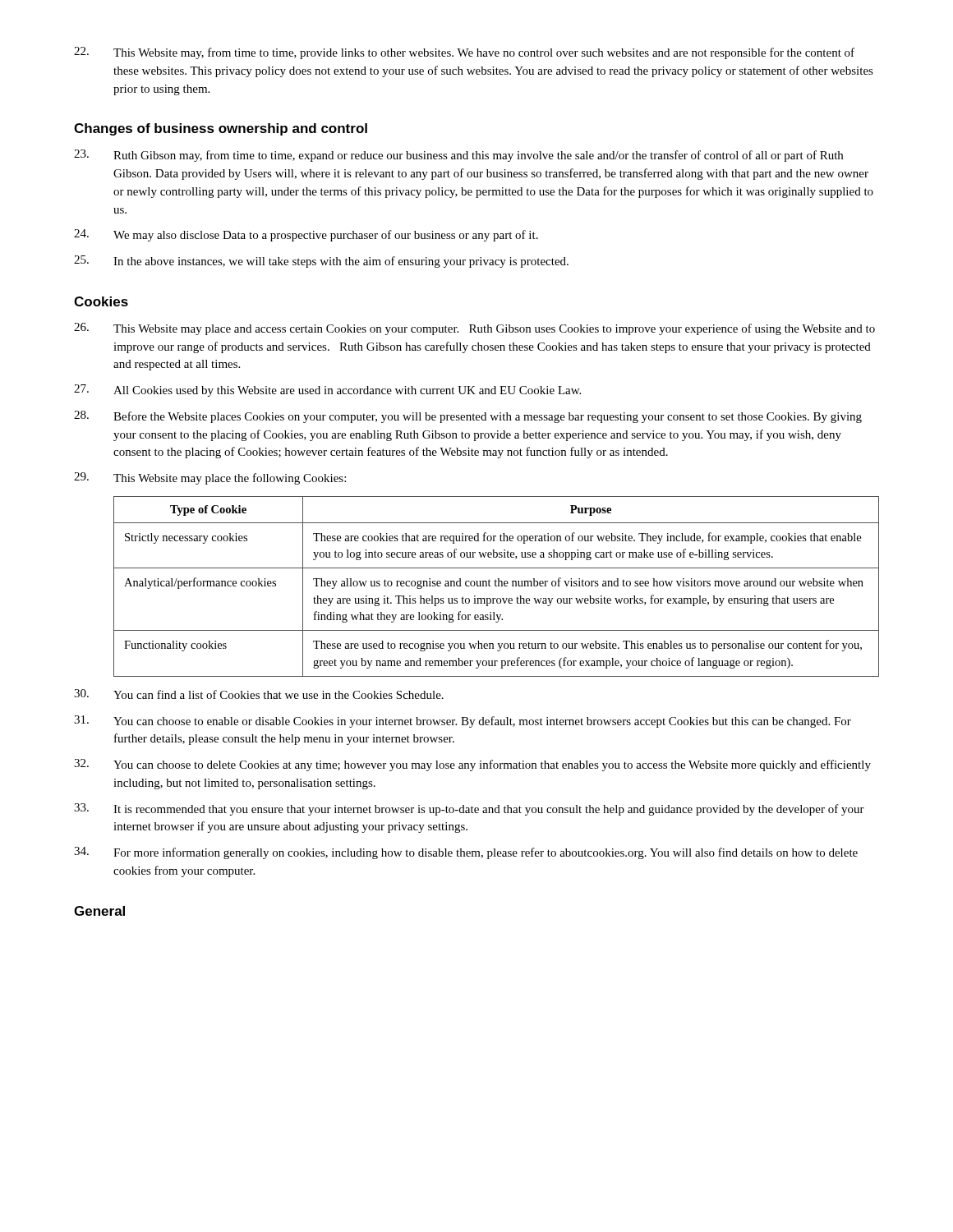Select the text starting "31. You can"
This screenshot has width=953, height=1232.
point(476,730)
